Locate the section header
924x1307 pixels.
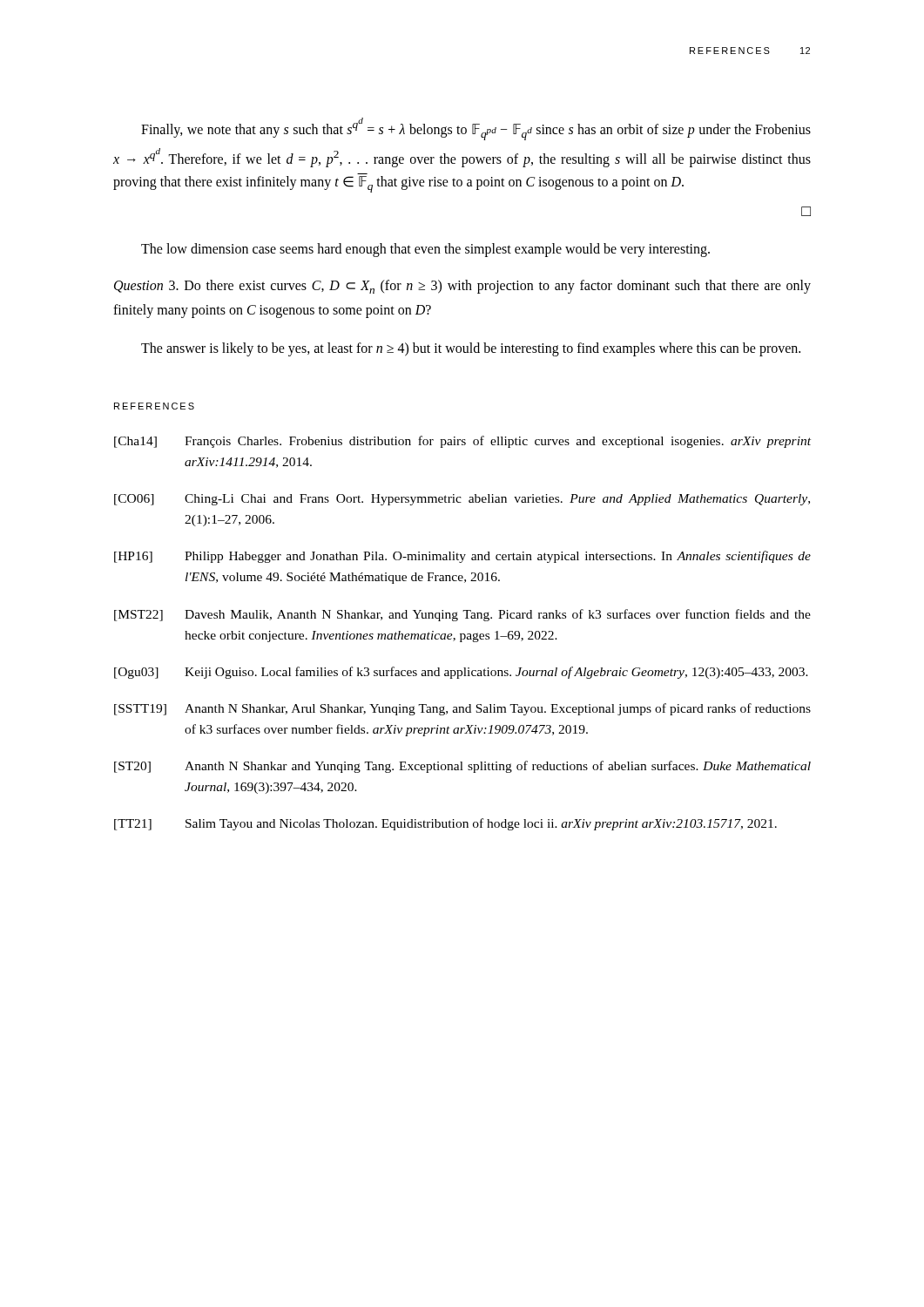tap(155, 406)
